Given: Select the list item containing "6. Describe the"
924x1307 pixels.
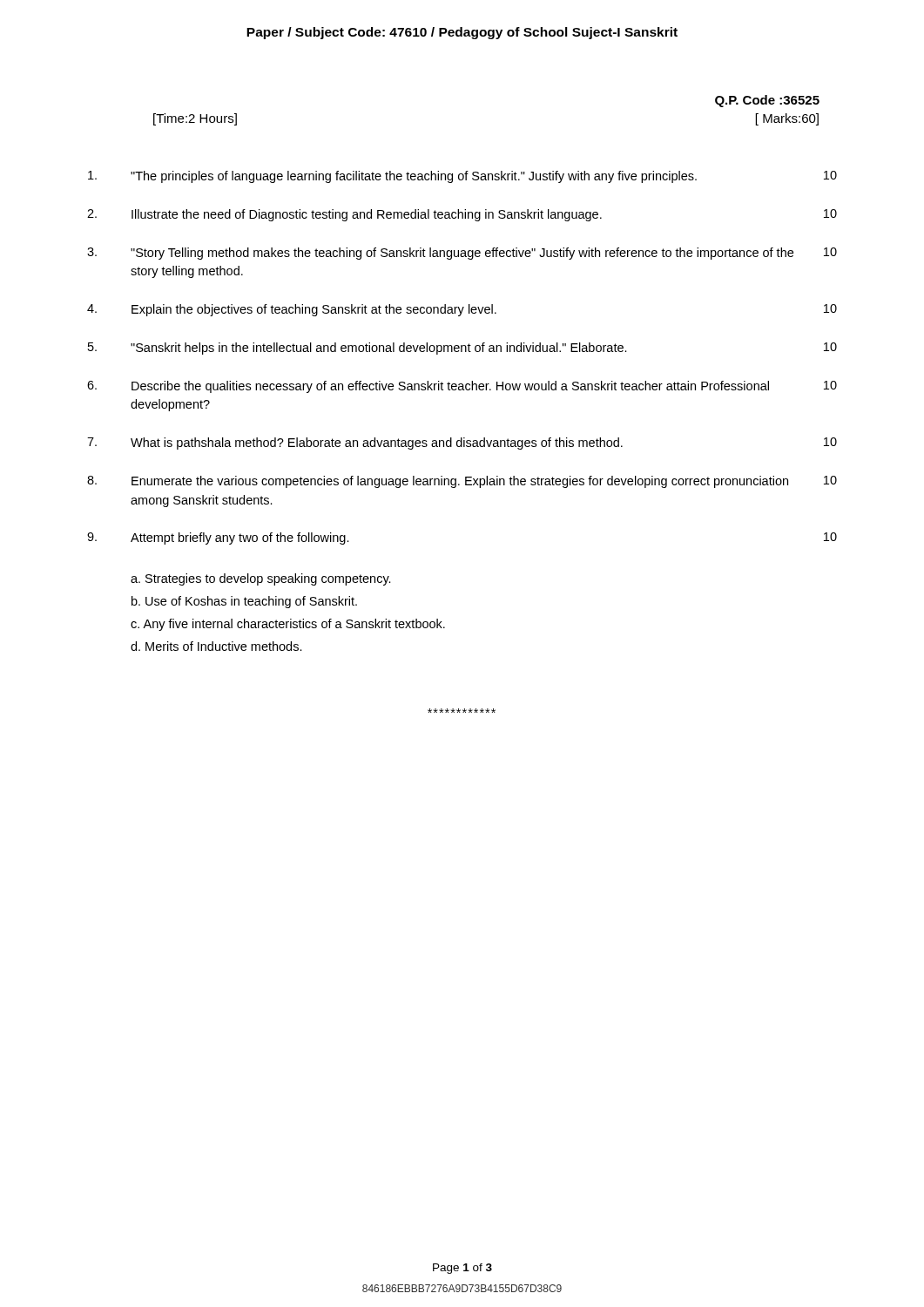Looking at the screenshot, I should point(462,396).
